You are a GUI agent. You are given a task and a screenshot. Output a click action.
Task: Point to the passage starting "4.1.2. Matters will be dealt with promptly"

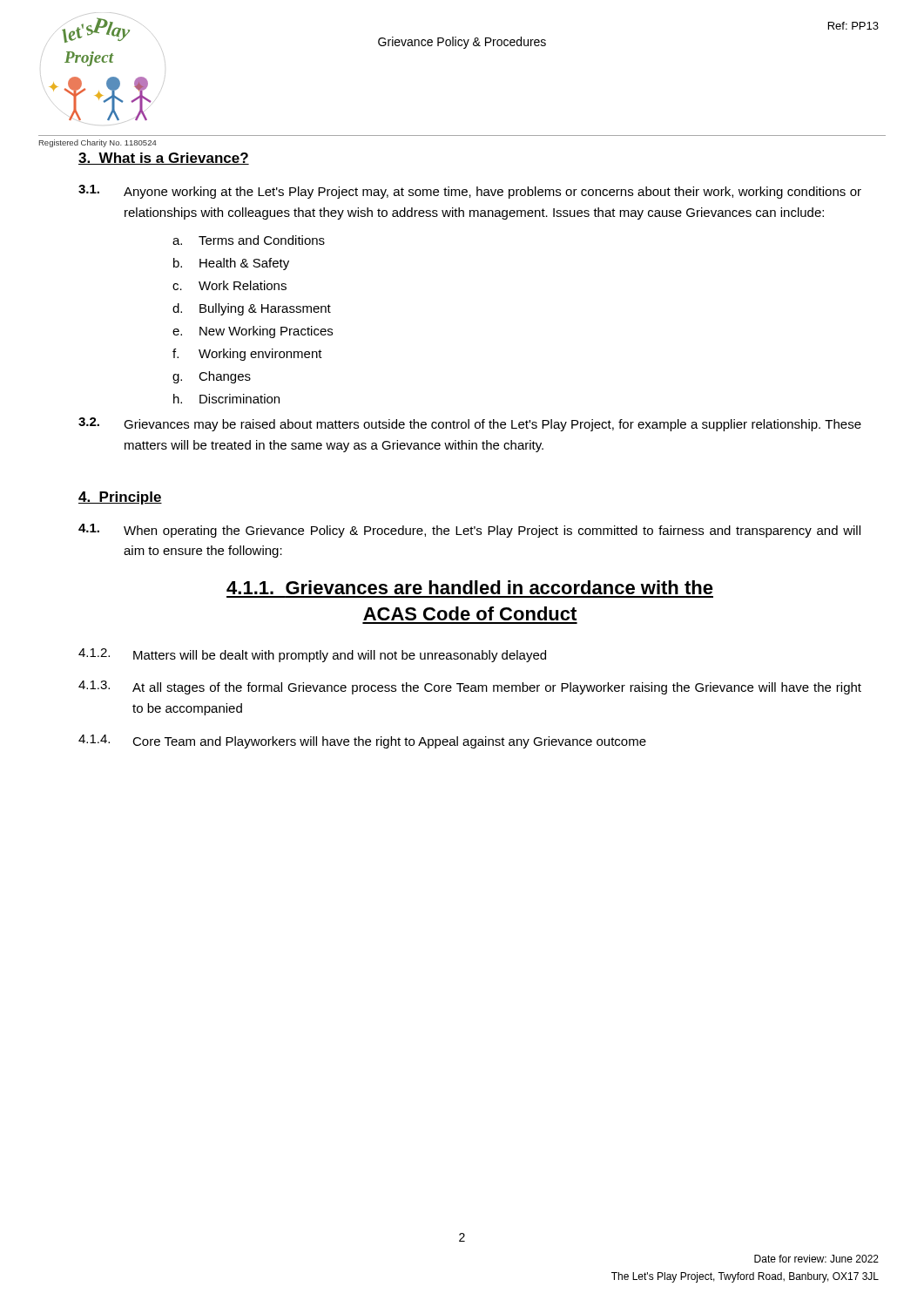coord(470,655)
